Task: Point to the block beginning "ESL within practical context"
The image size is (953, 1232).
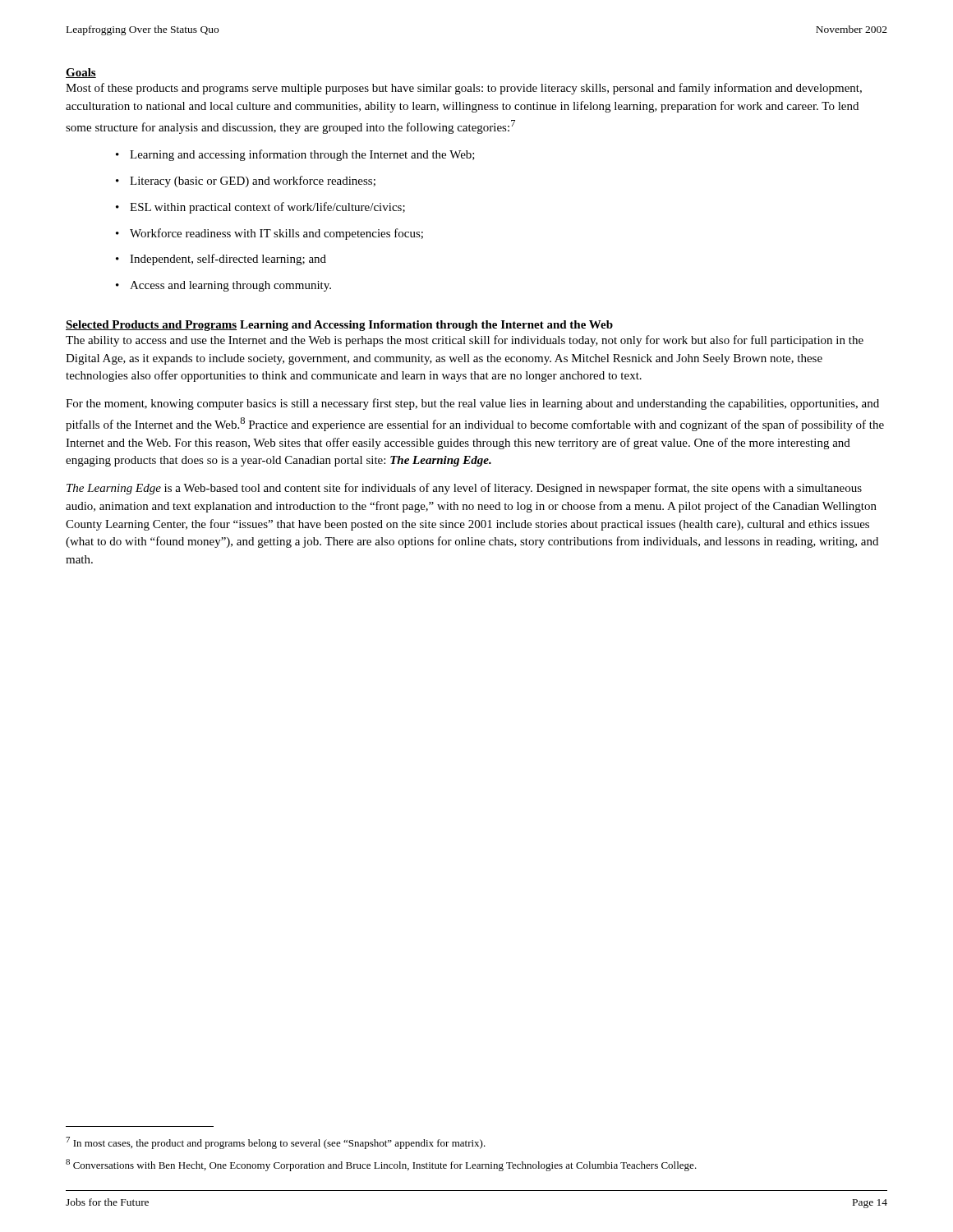Action: pos(268,207)
